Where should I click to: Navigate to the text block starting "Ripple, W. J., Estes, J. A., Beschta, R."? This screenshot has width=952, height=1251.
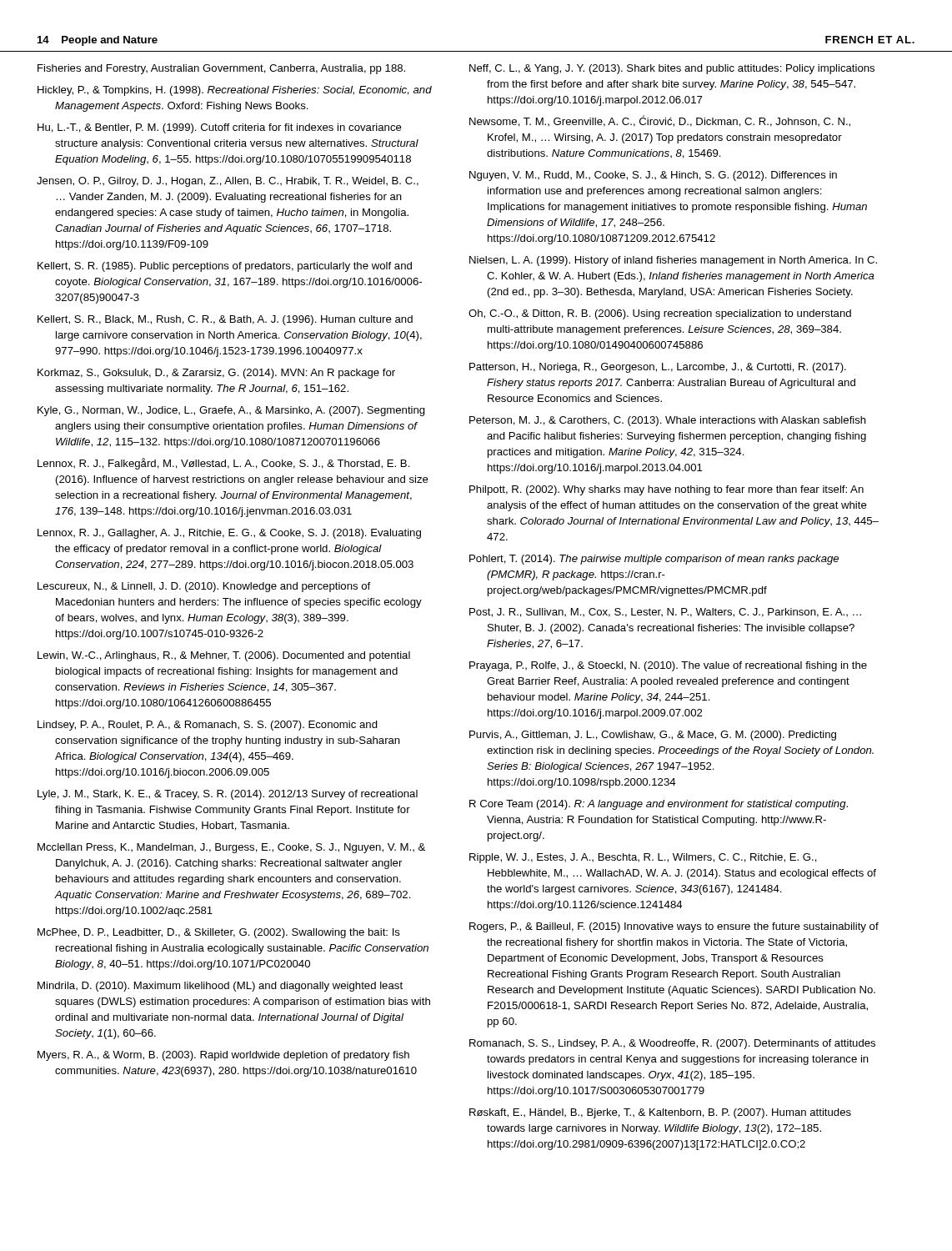672,881
